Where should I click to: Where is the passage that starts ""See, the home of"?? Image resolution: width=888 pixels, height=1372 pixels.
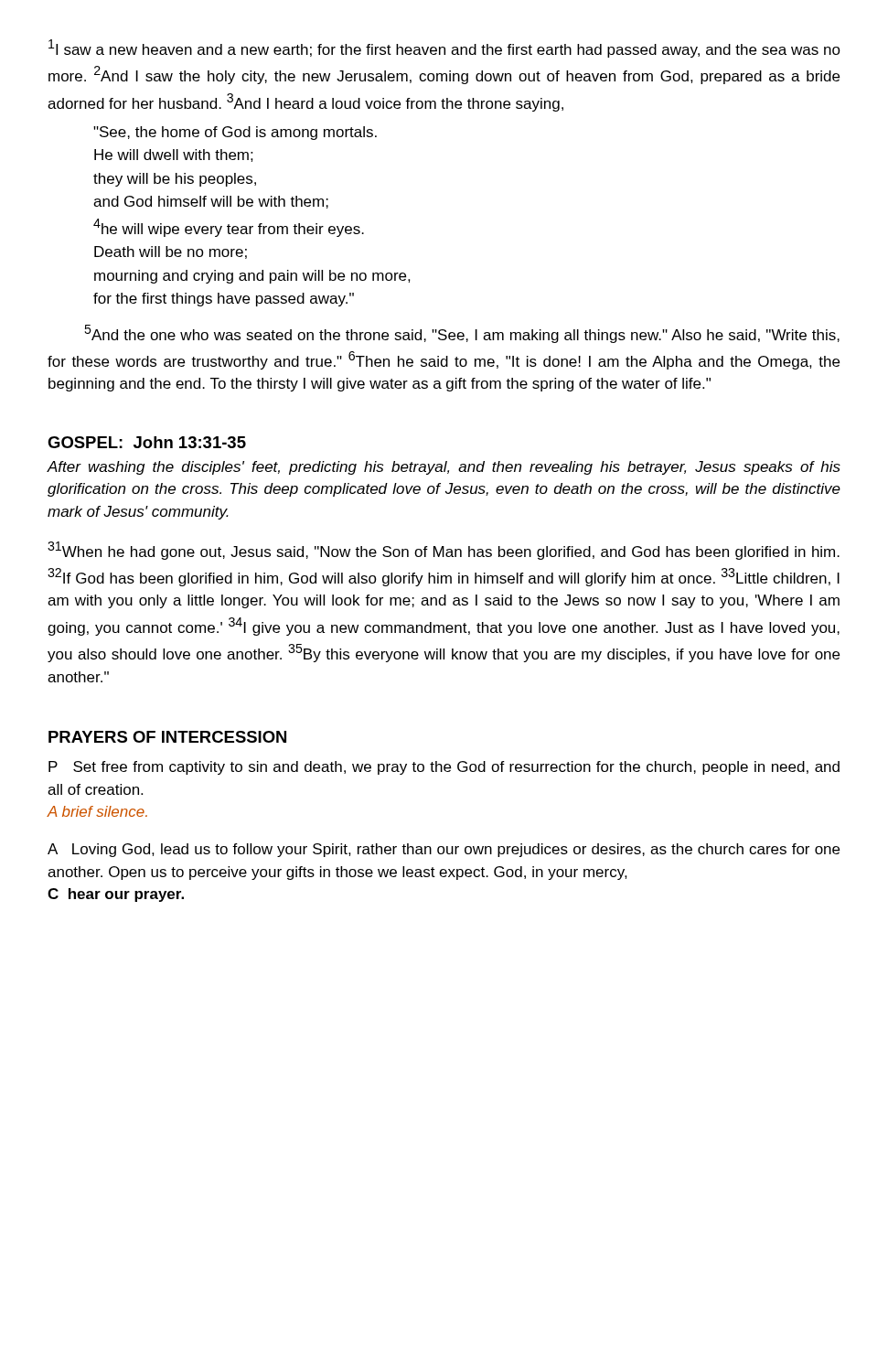click(235, 133)
